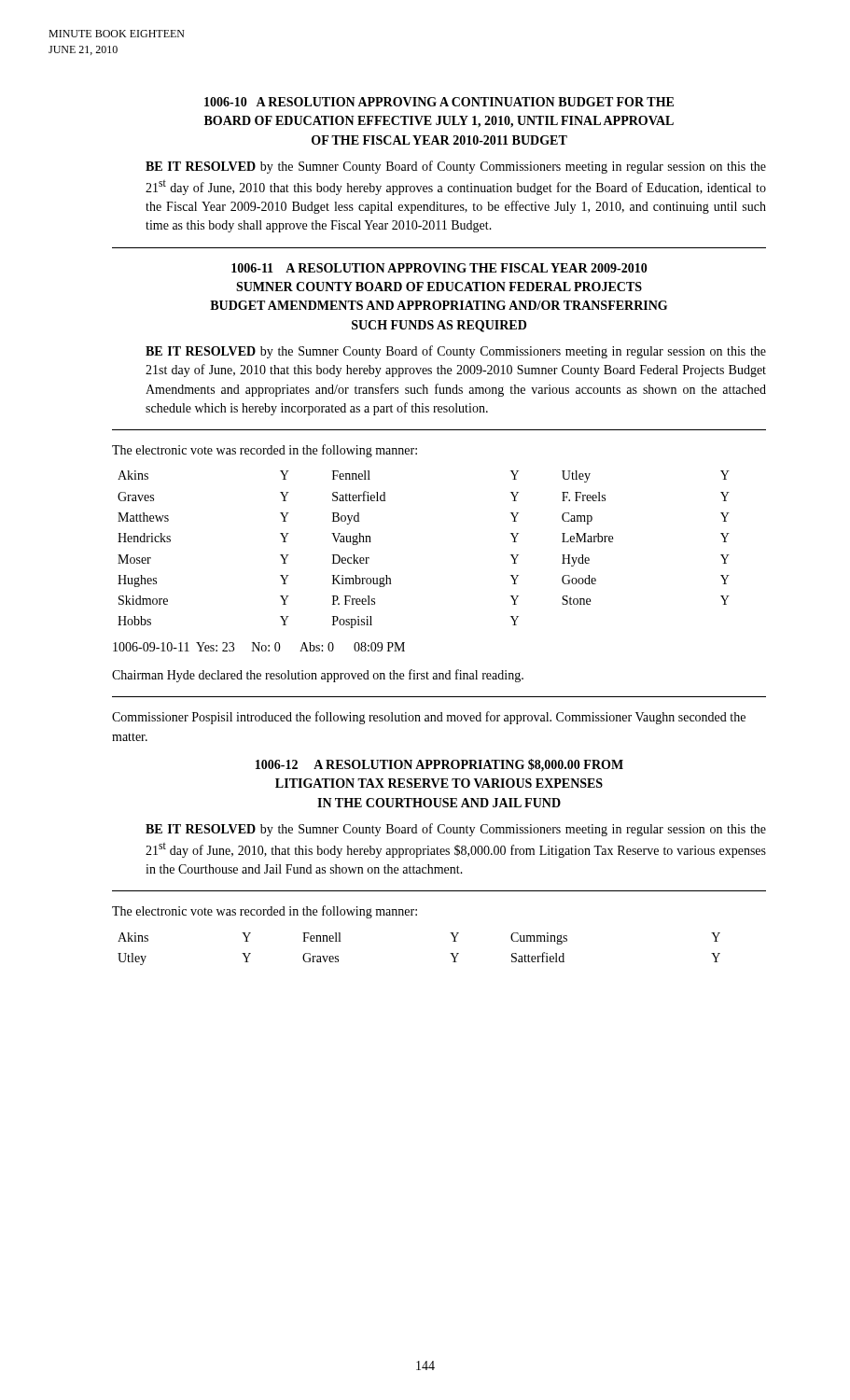Find the section header on this page that starts "1006-10 A RESOLUTION APPROVING A"
850x1400 pixels.
coord(439,121)
